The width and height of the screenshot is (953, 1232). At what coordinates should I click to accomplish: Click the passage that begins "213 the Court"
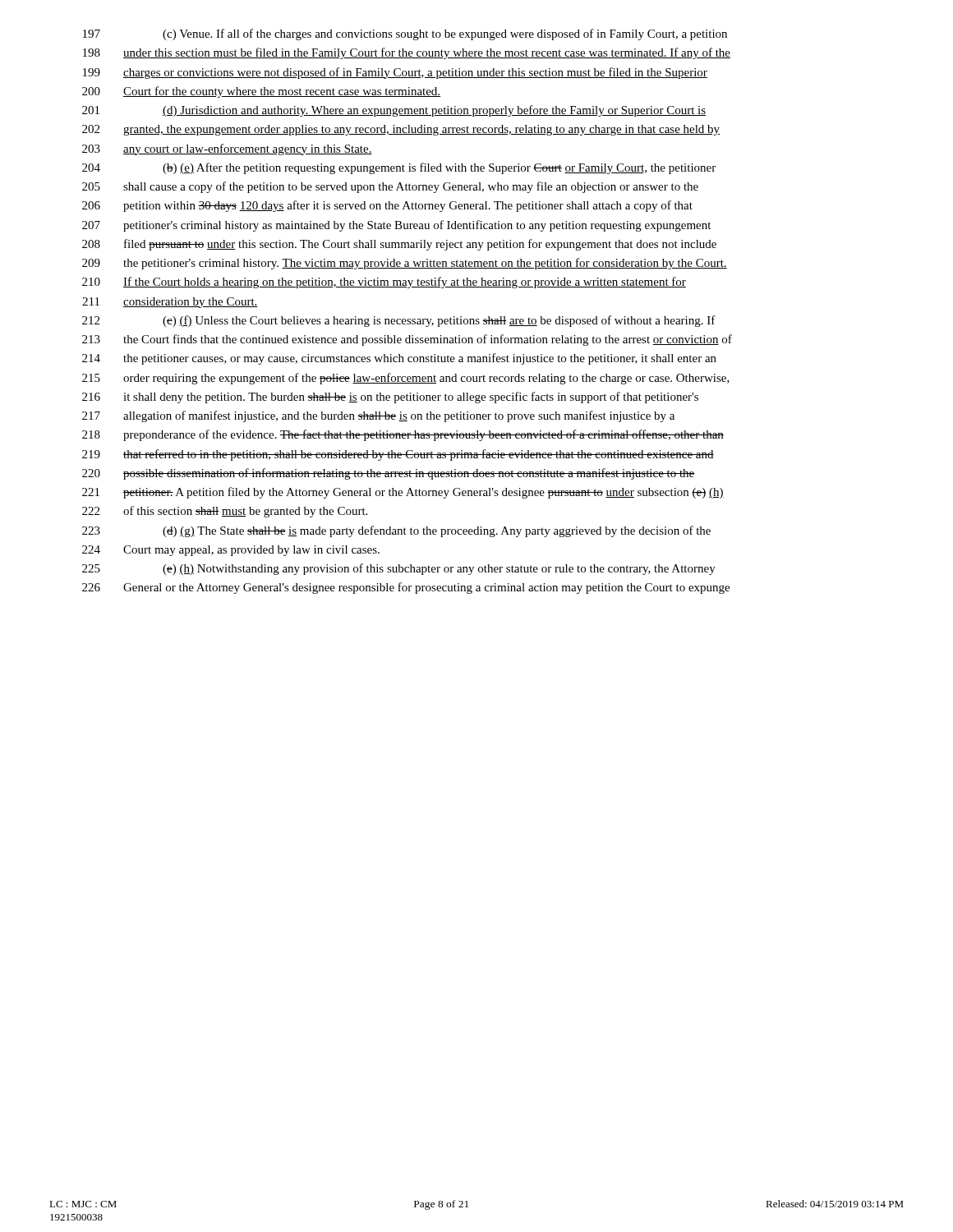[x=476, y=340]
